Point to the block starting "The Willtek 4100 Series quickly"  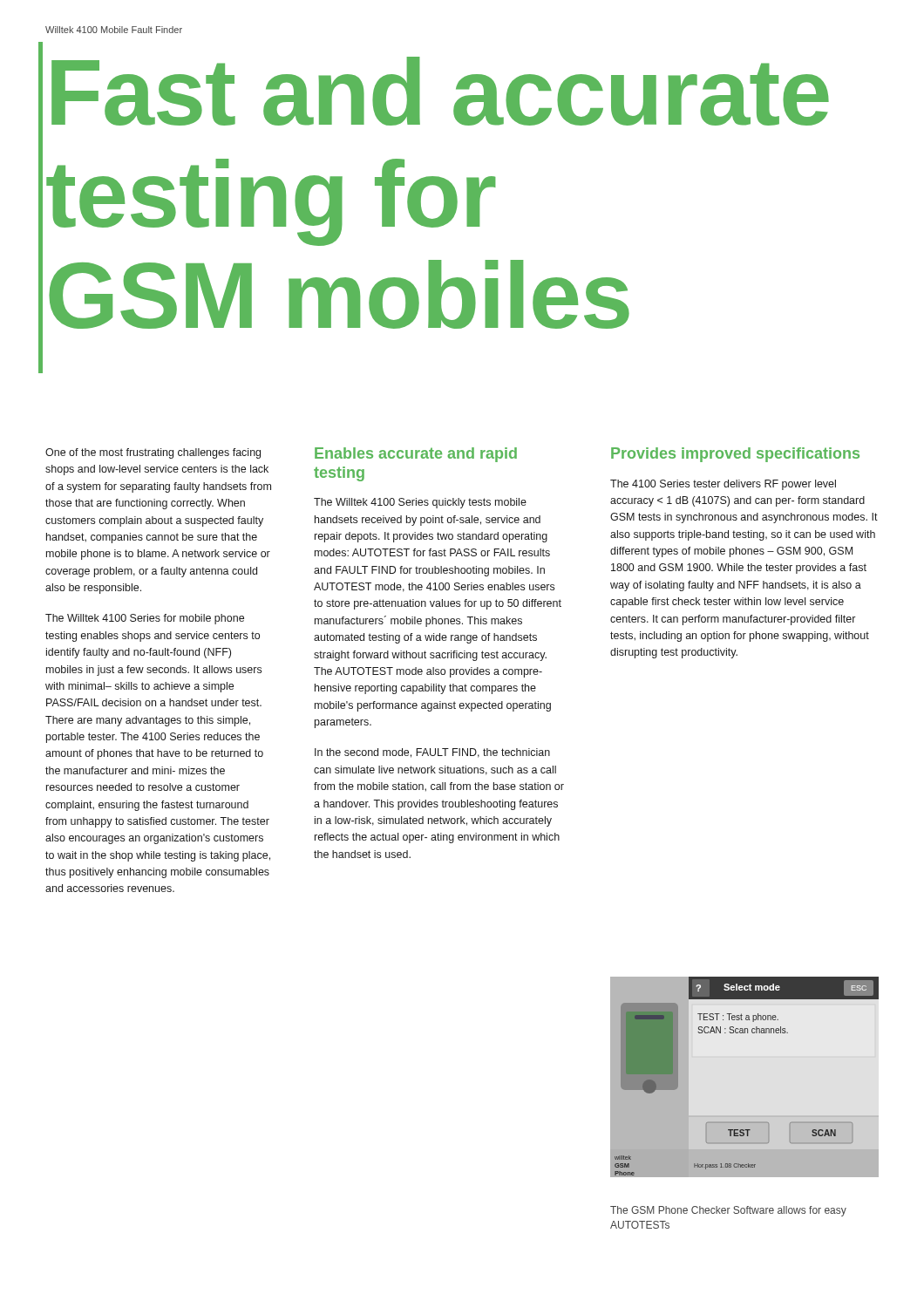click(440, 679)
